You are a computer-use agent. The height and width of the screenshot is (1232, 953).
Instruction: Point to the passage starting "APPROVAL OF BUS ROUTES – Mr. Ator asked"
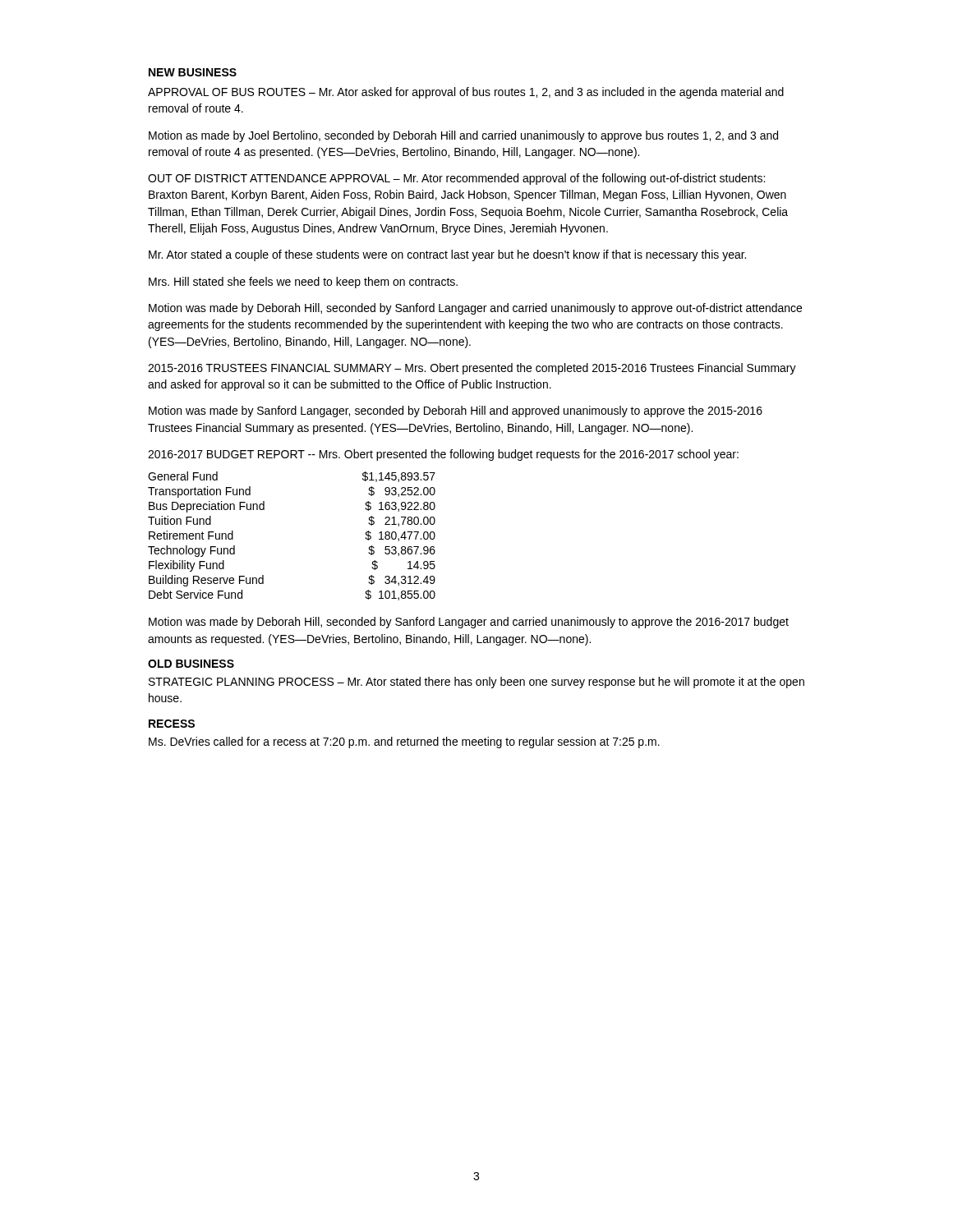click(x=466, y=100)
